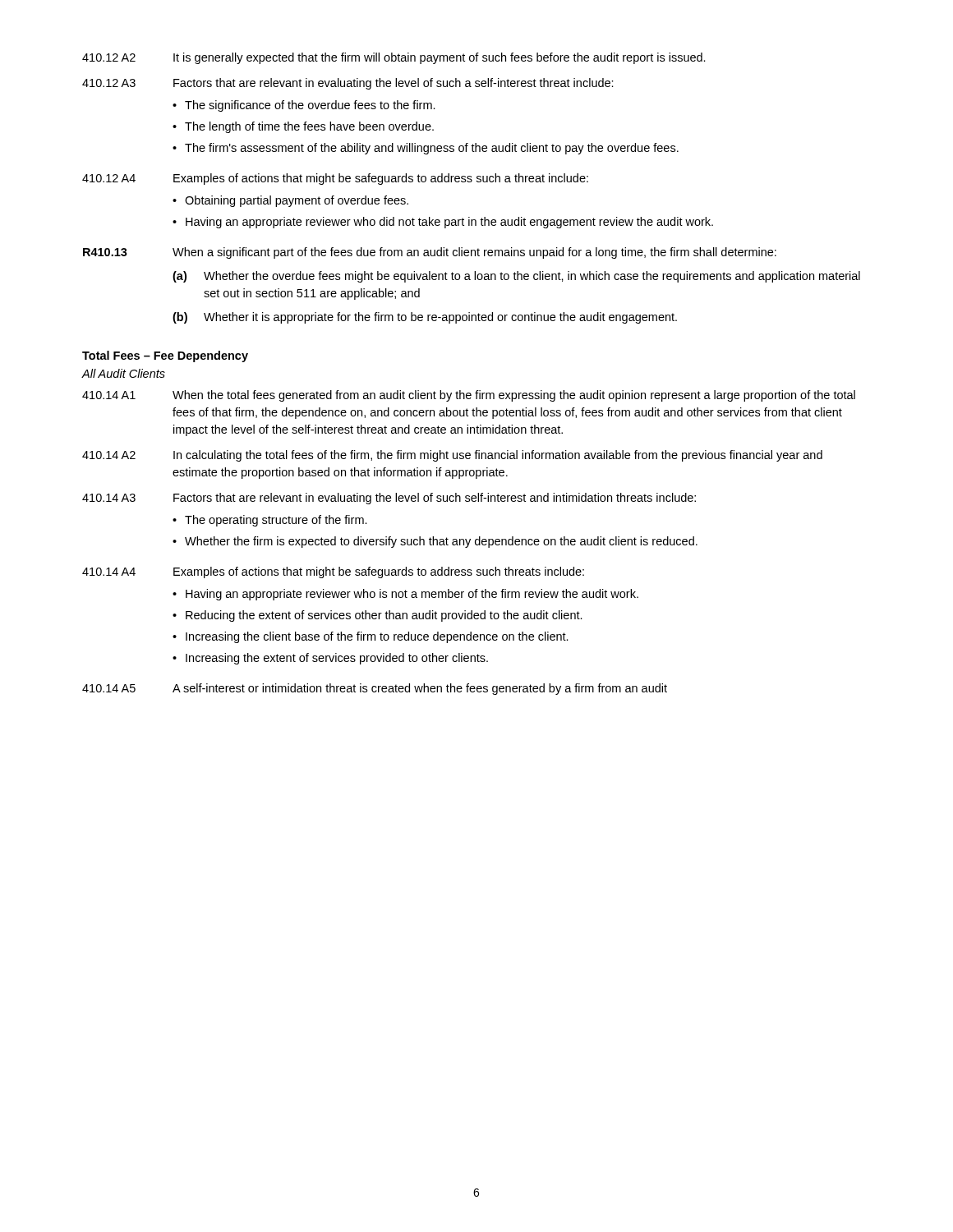Image resolution: width=953 pixels, height=1232 pixels.
Task: Locate the element starting "410.12 A4 Examples of actions that"
Action: coord(335,179)
